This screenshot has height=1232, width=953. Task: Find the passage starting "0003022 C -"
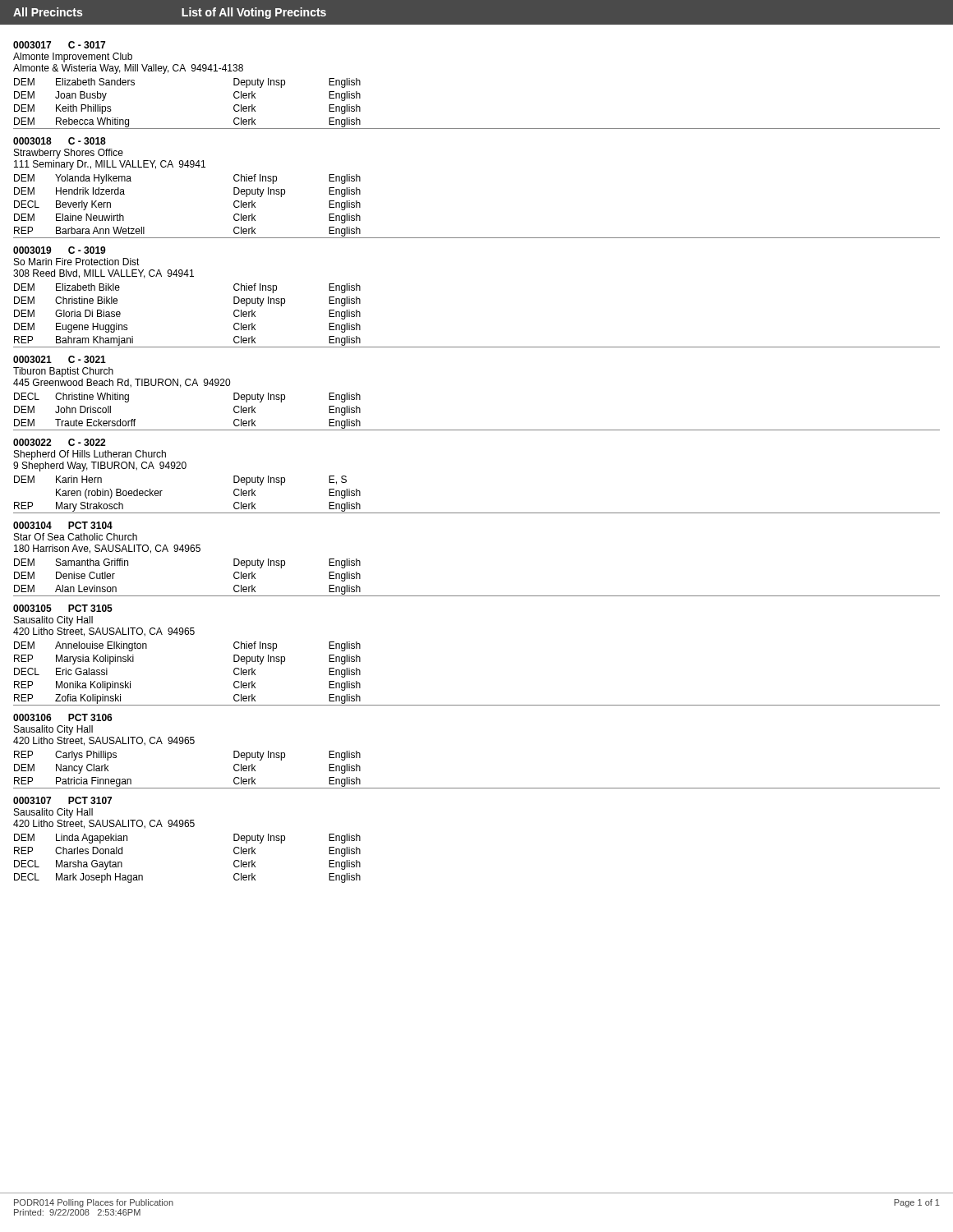point(100,454)
